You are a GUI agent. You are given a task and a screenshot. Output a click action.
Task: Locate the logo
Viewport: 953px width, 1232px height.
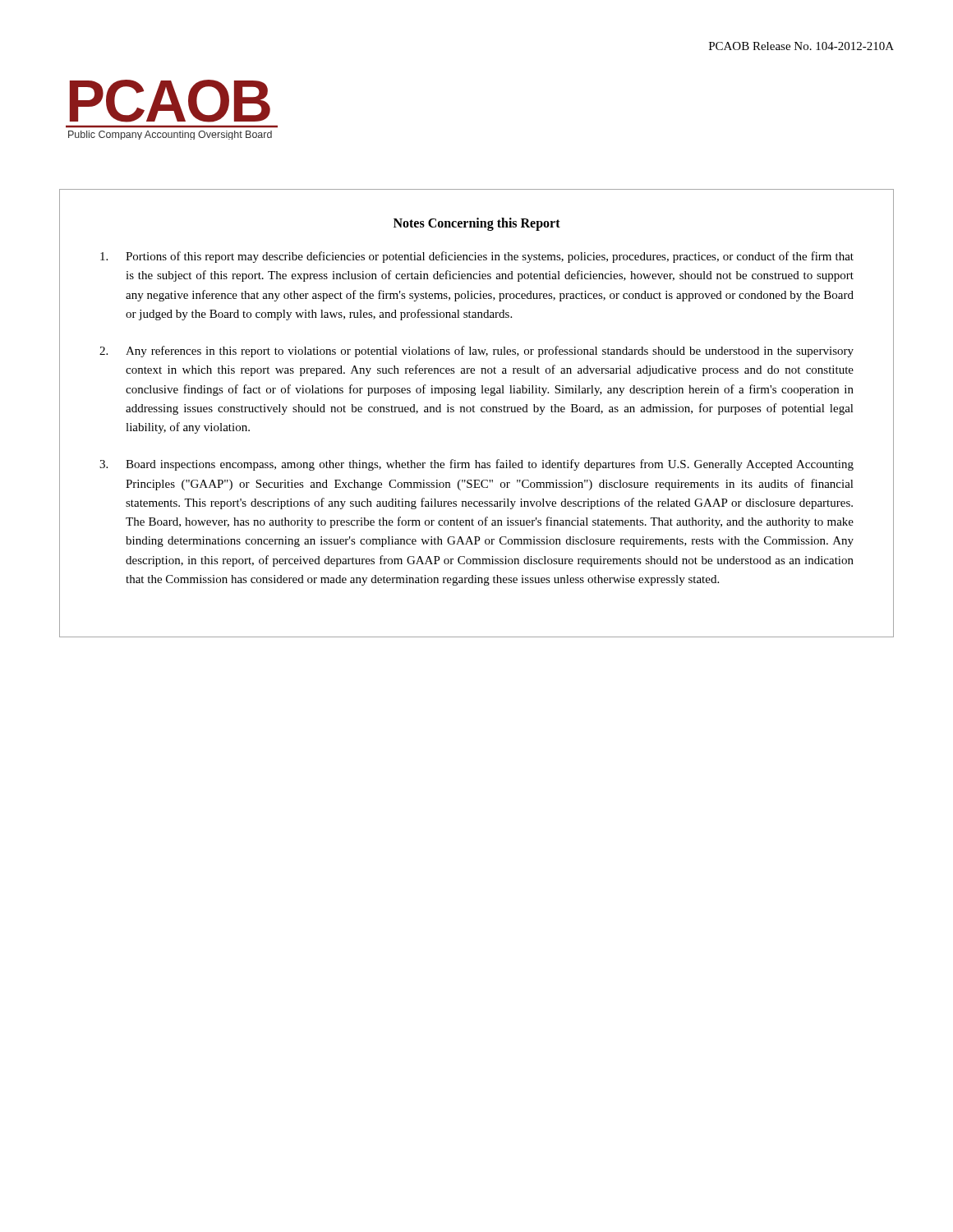(173, 103)
